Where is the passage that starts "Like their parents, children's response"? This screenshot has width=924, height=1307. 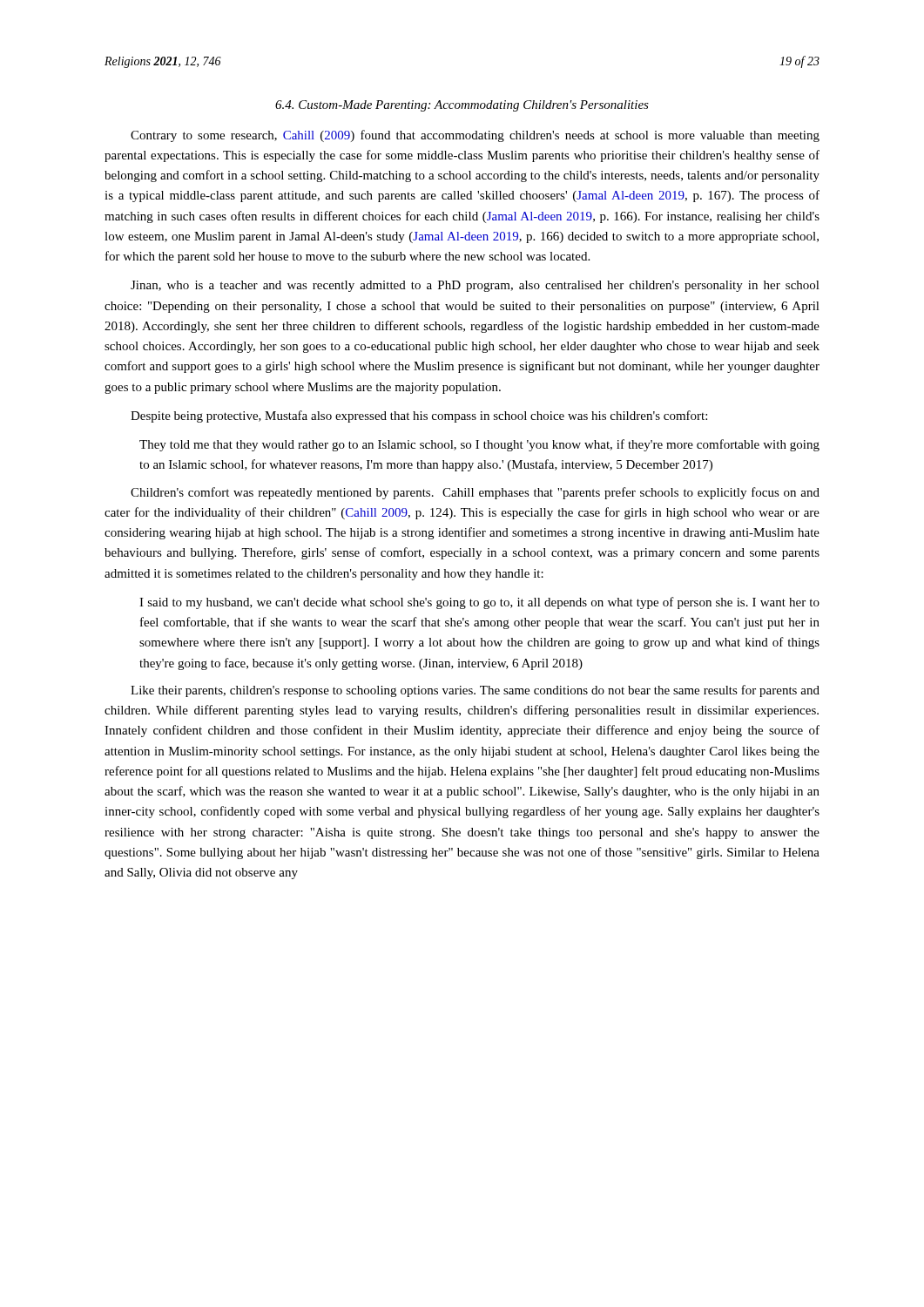point(462,781)
